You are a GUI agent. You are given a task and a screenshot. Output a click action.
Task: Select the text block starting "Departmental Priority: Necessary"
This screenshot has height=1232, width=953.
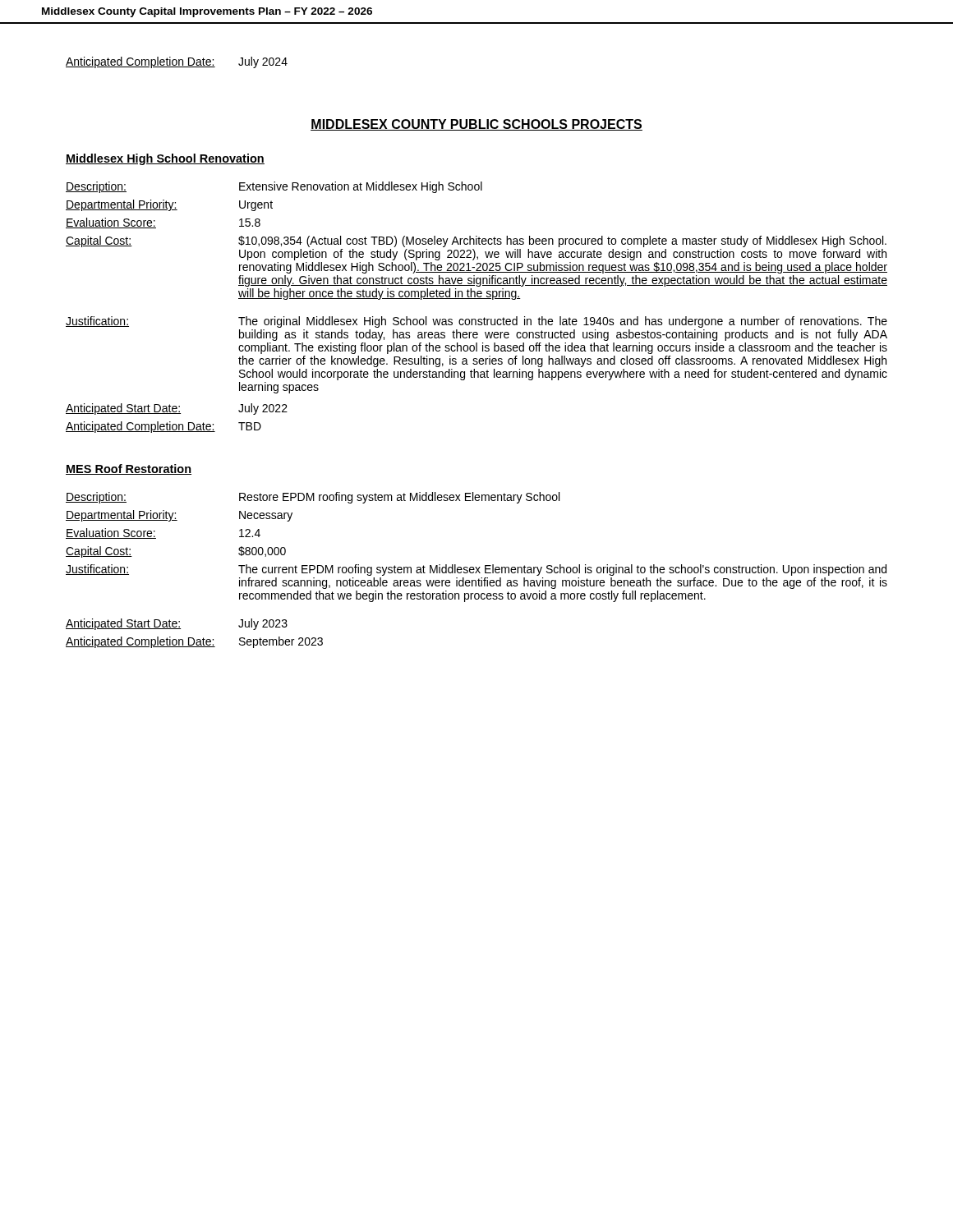pos(129,515)
